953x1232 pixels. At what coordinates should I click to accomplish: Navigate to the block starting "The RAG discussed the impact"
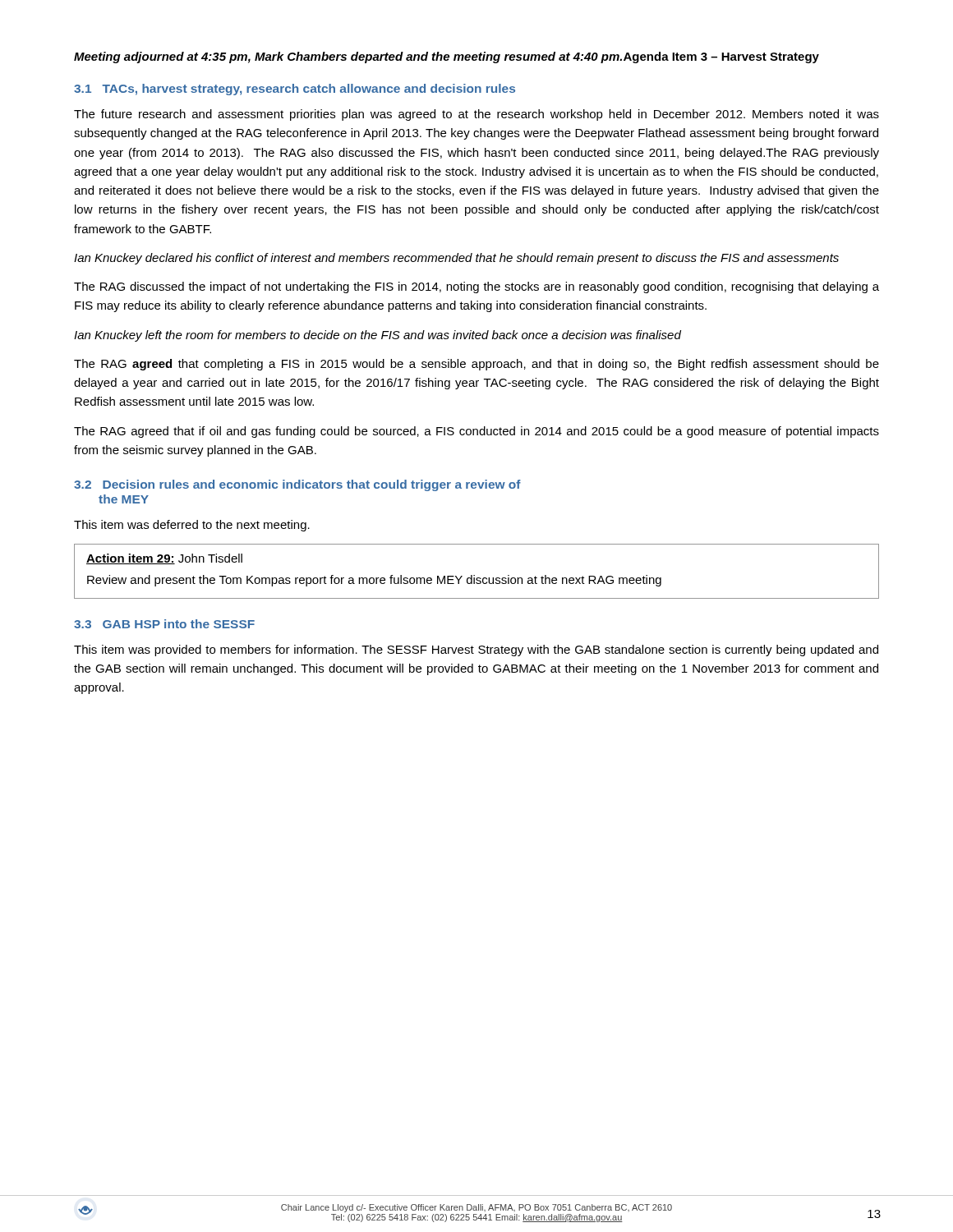click(476, 296)
